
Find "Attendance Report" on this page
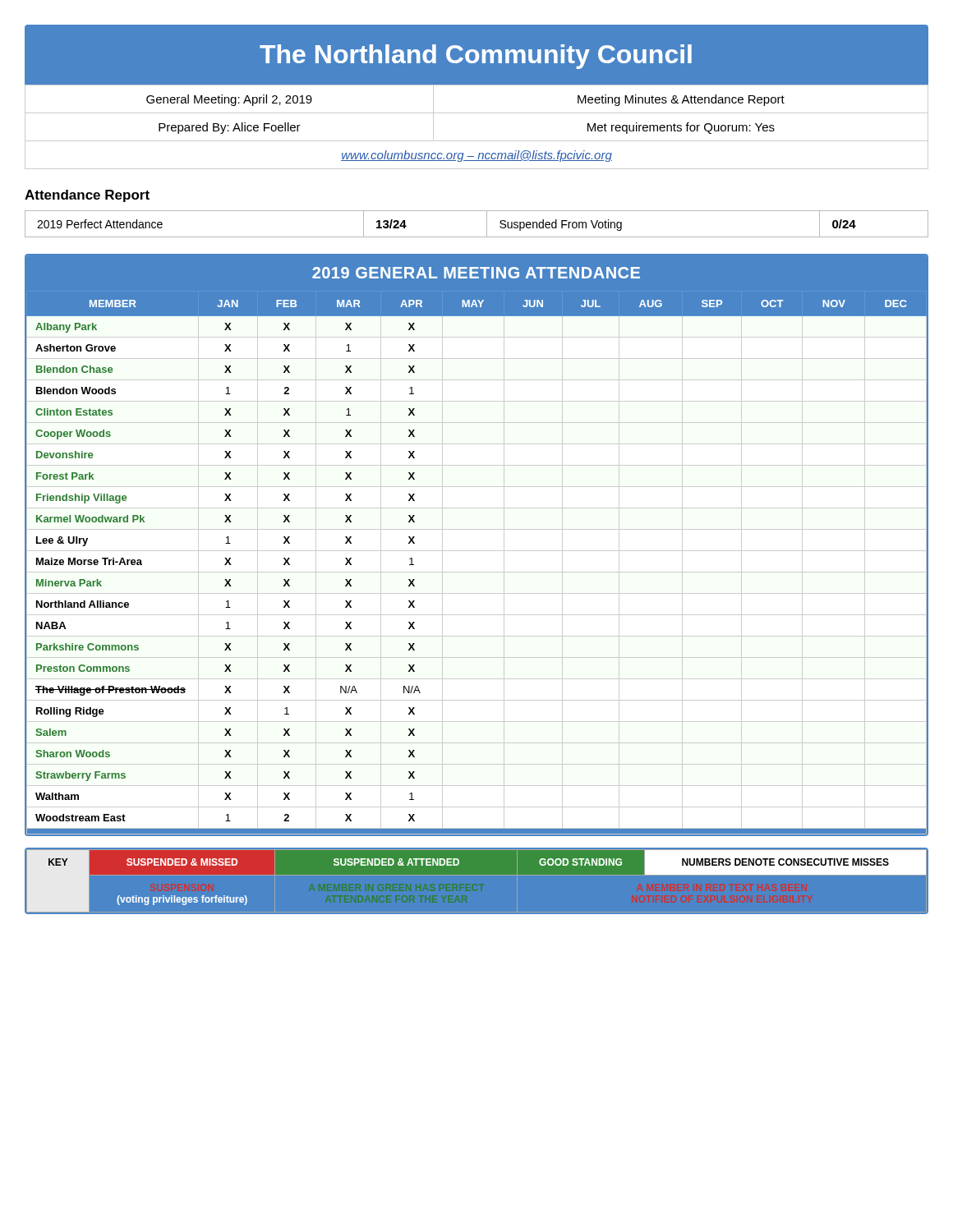click(x=87, y=196)
